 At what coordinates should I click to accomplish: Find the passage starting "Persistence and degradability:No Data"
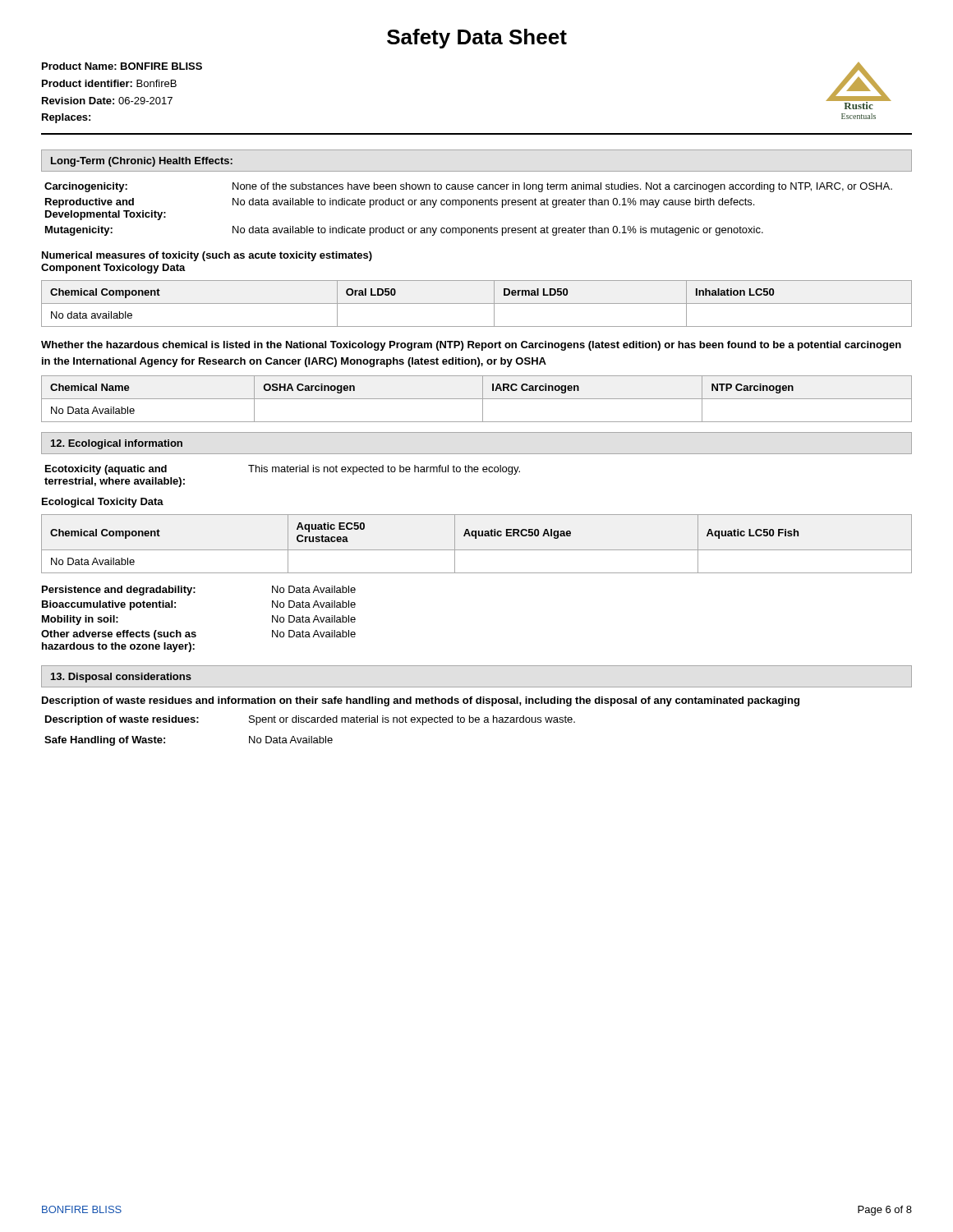coord(119,591)
